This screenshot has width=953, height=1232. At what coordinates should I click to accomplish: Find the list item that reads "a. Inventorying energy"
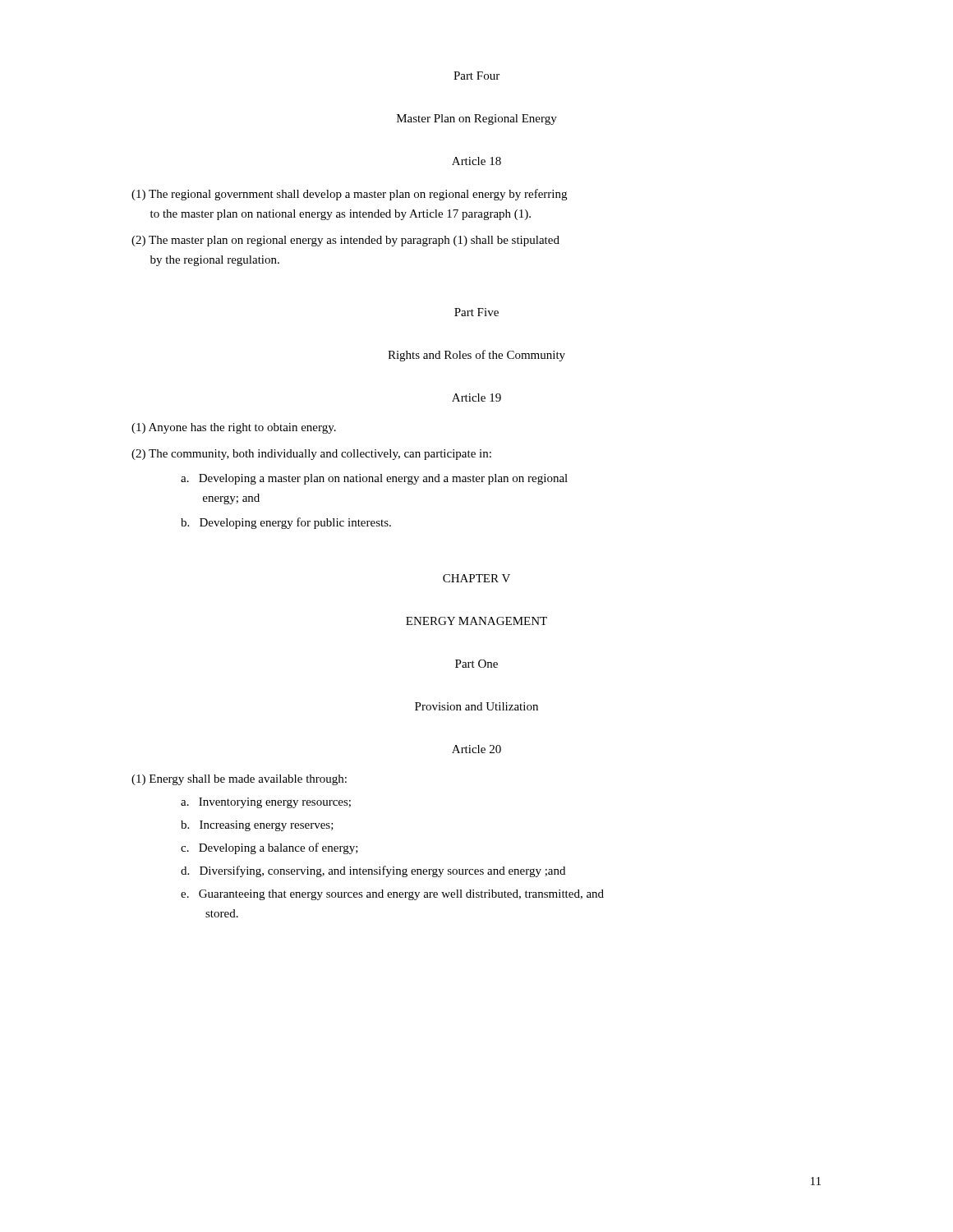tap(266, 802)
